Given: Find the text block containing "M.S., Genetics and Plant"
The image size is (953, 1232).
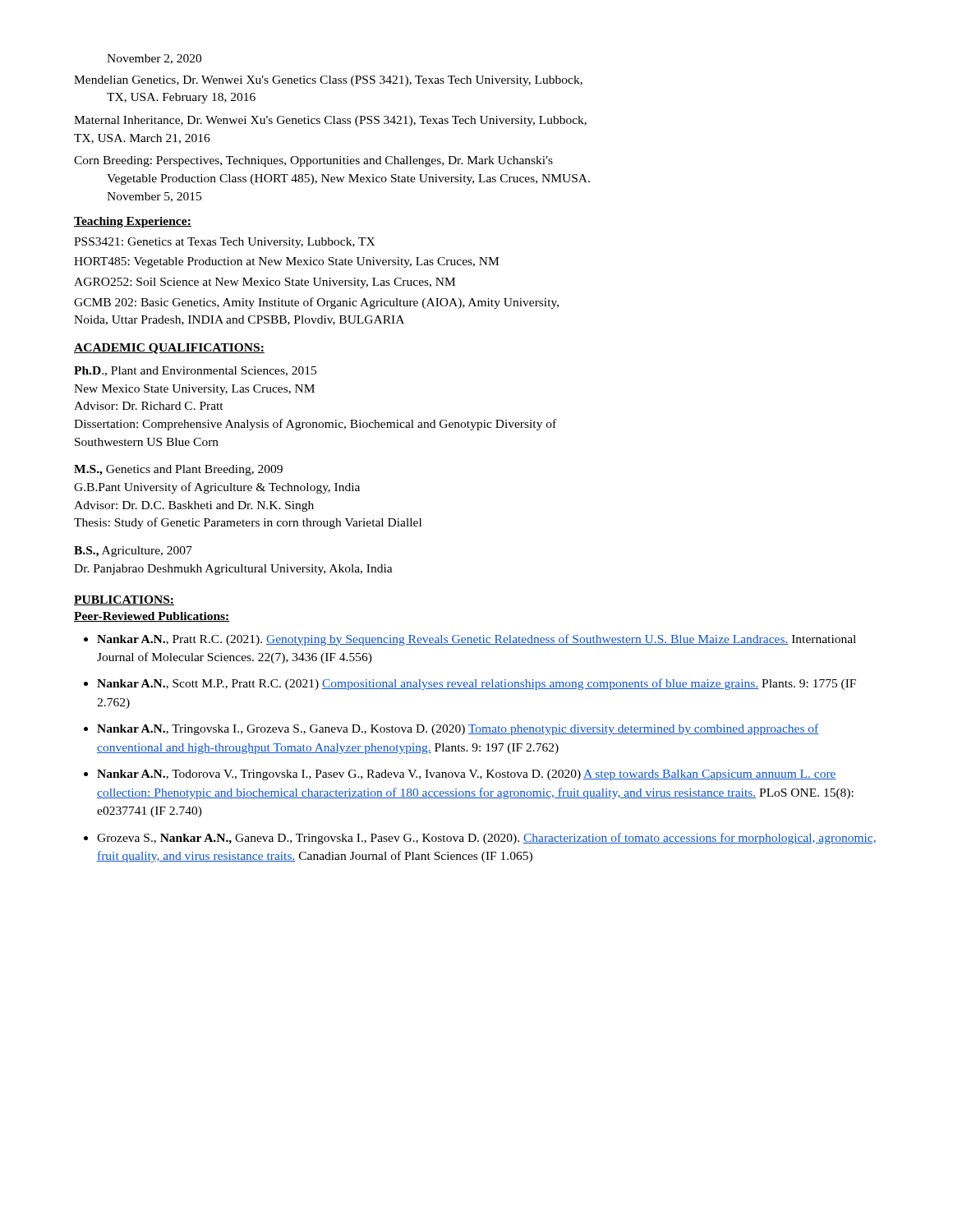Looking at the screenshot, I should click(248, 496).
